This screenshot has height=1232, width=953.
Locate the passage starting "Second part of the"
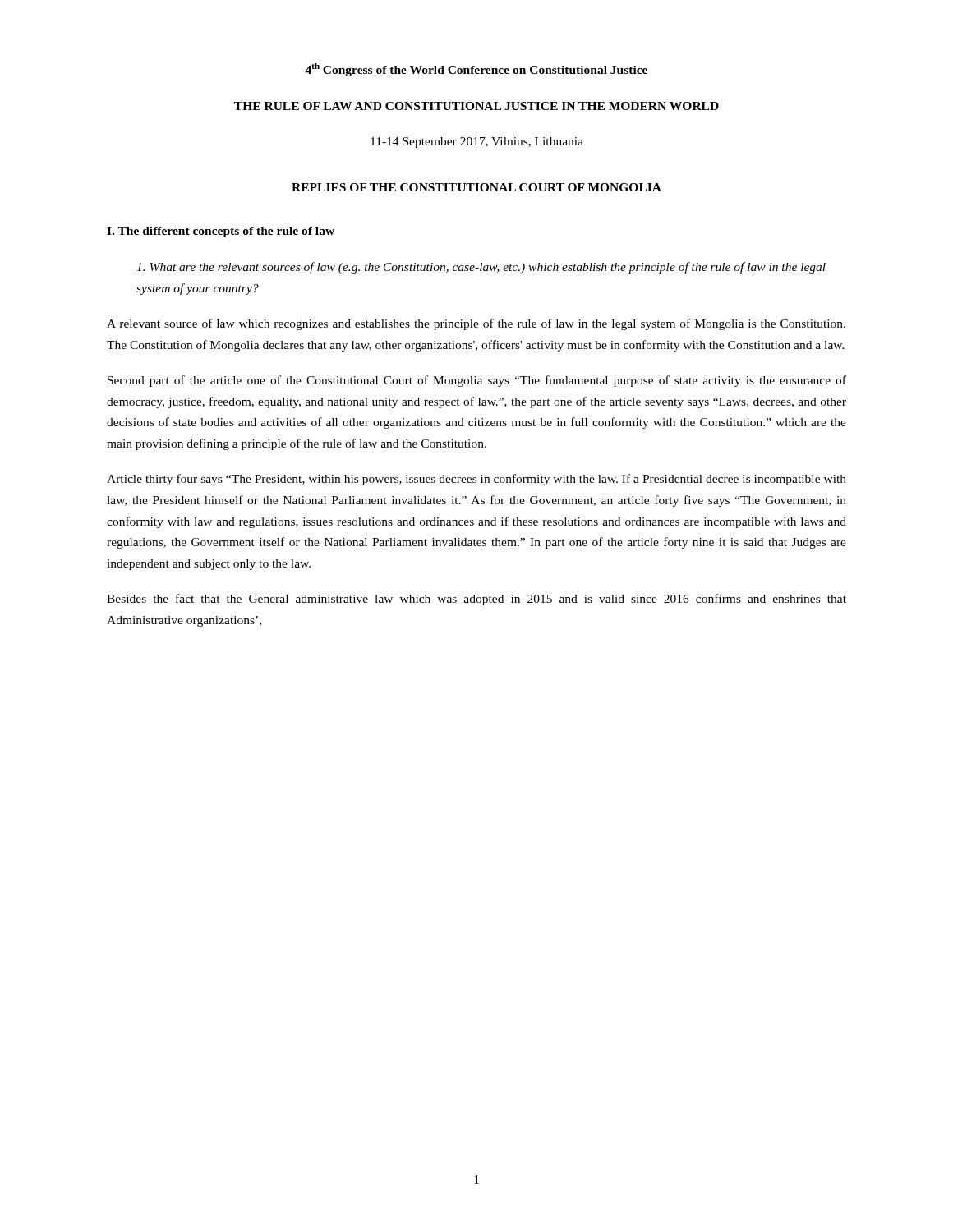pyautogui.click(x=476, y=412)
